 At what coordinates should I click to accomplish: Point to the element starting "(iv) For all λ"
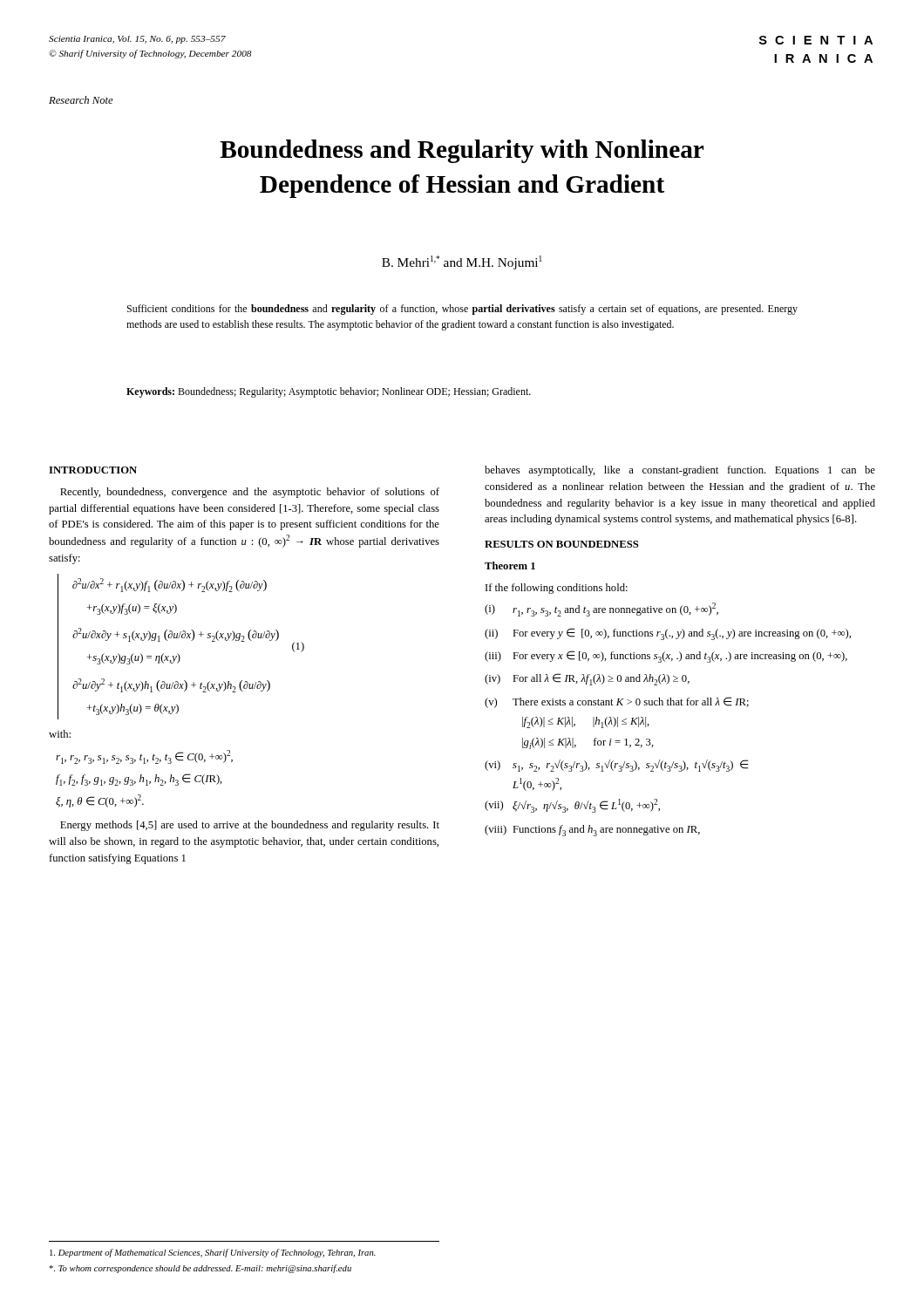pos(680,680)
